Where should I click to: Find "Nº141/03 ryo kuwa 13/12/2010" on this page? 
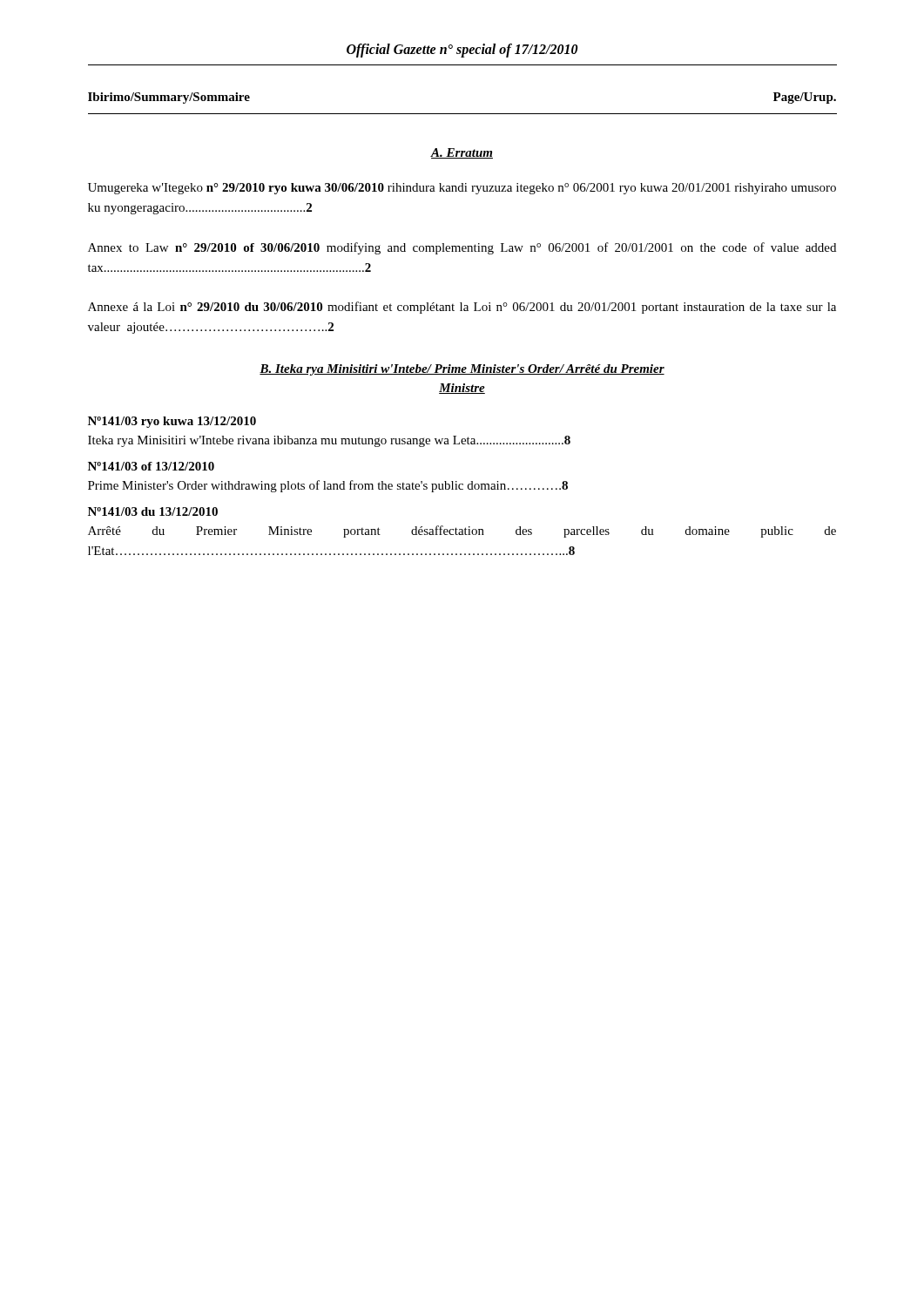point(172,420)
